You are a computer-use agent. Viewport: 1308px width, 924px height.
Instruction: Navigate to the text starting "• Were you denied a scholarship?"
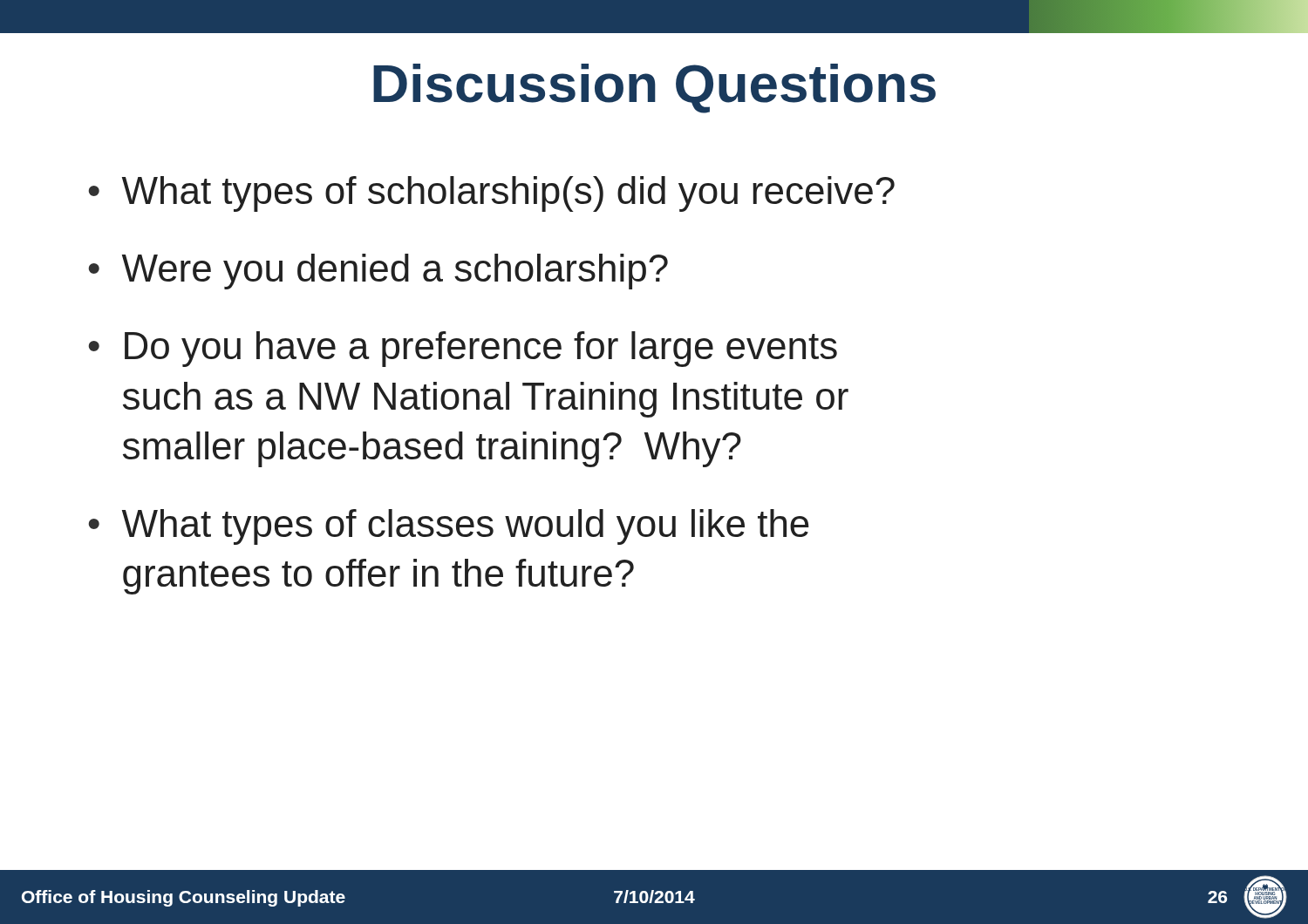[x=378, y=268]
